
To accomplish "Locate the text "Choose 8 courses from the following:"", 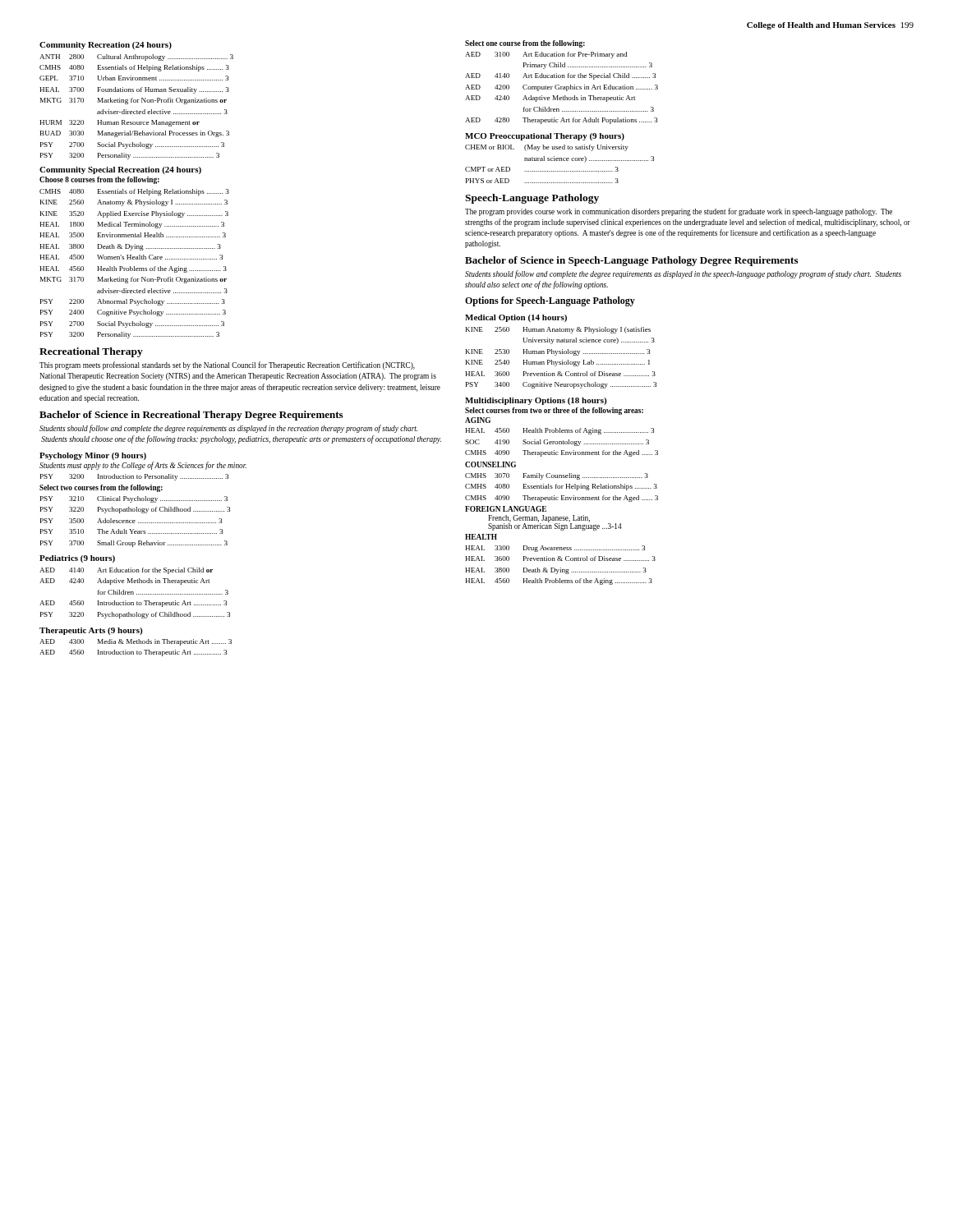I will 100,180.
